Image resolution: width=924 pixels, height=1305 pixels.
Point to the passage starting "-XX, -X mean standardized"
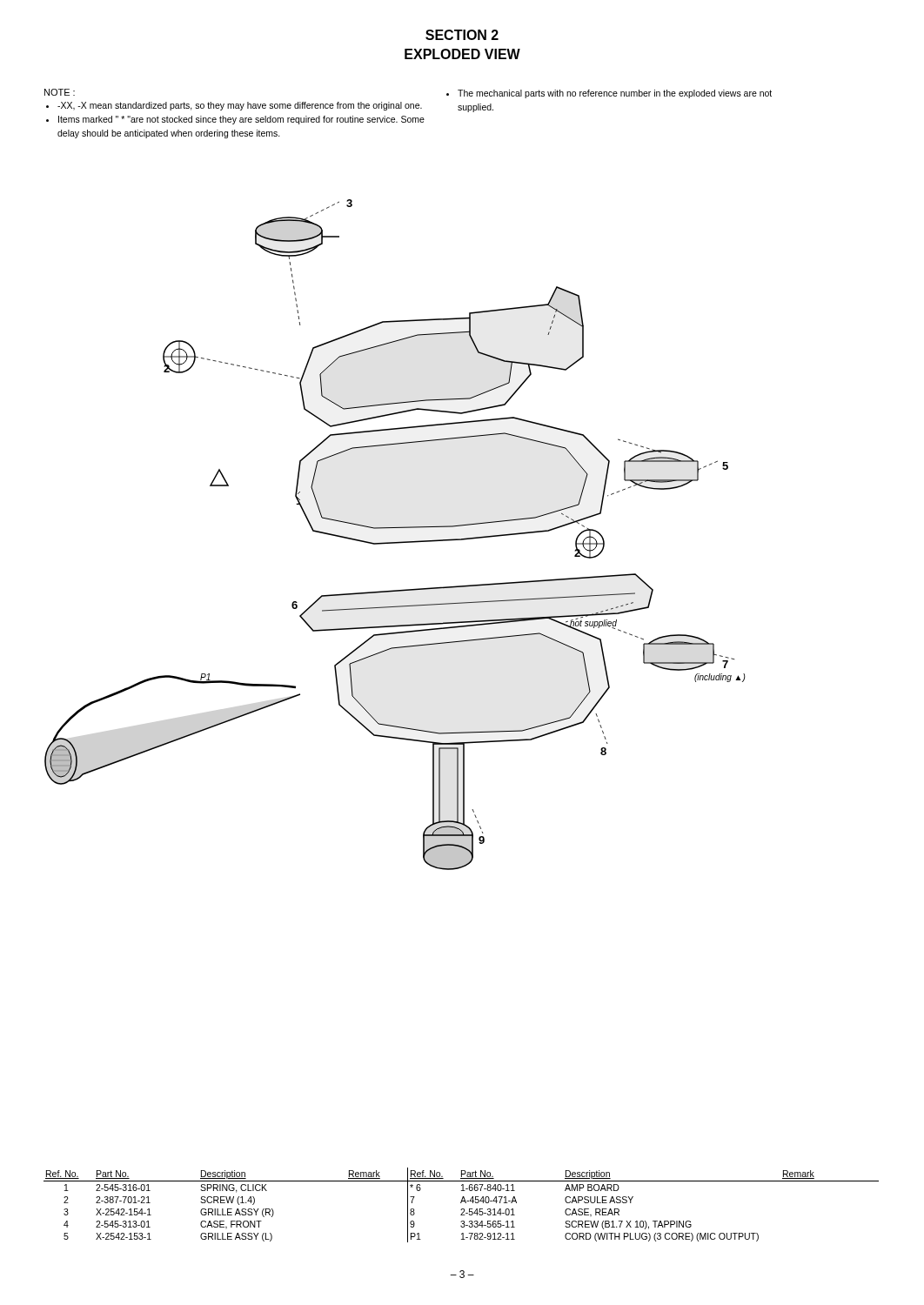pyautogui.click(x=240, y=105)
